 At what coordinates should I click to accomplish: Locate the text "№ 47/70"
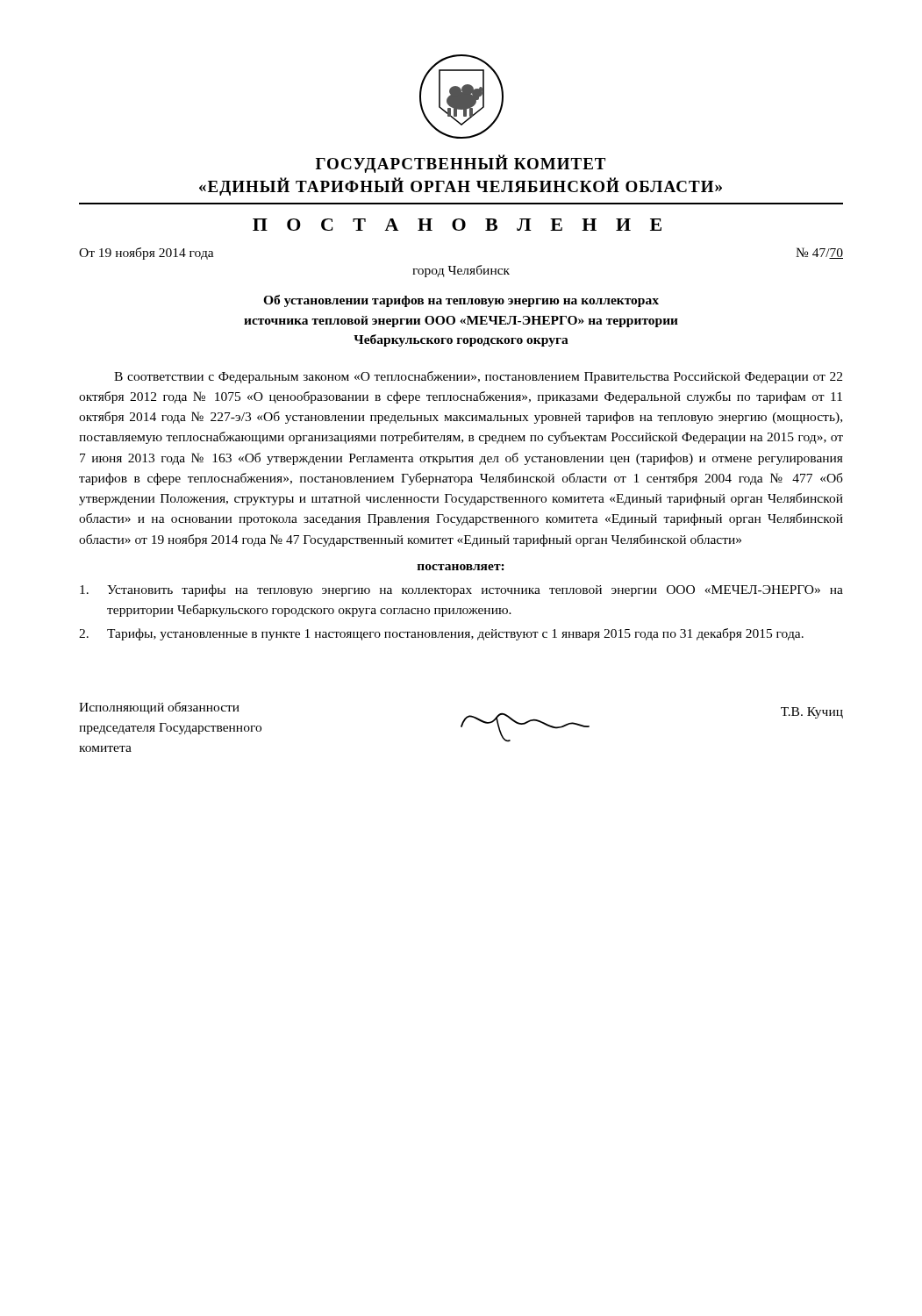[819, 252]
